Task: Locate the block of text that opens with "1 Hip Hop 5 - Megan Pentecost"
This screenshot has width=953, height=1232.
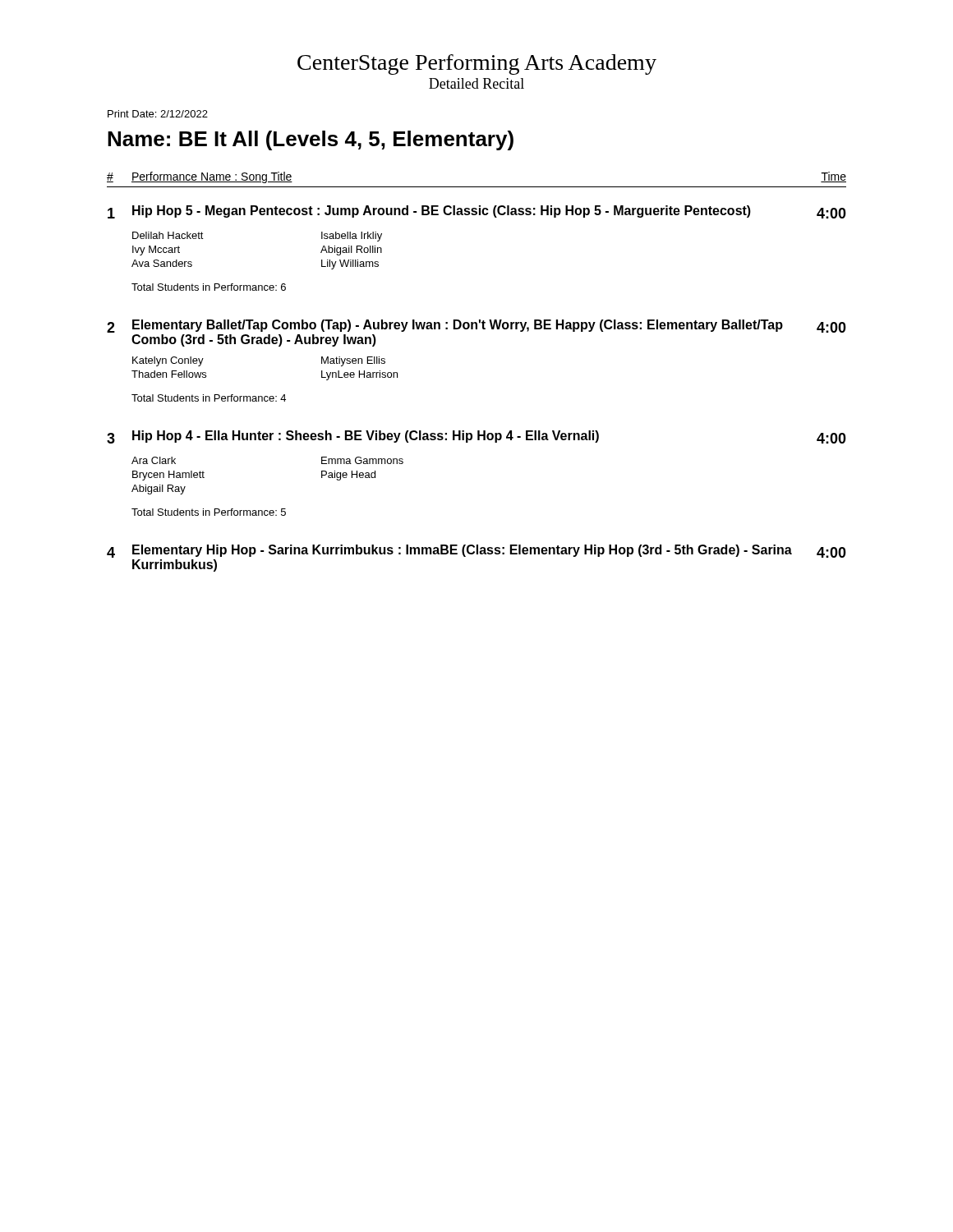Action: coord(477,212)
